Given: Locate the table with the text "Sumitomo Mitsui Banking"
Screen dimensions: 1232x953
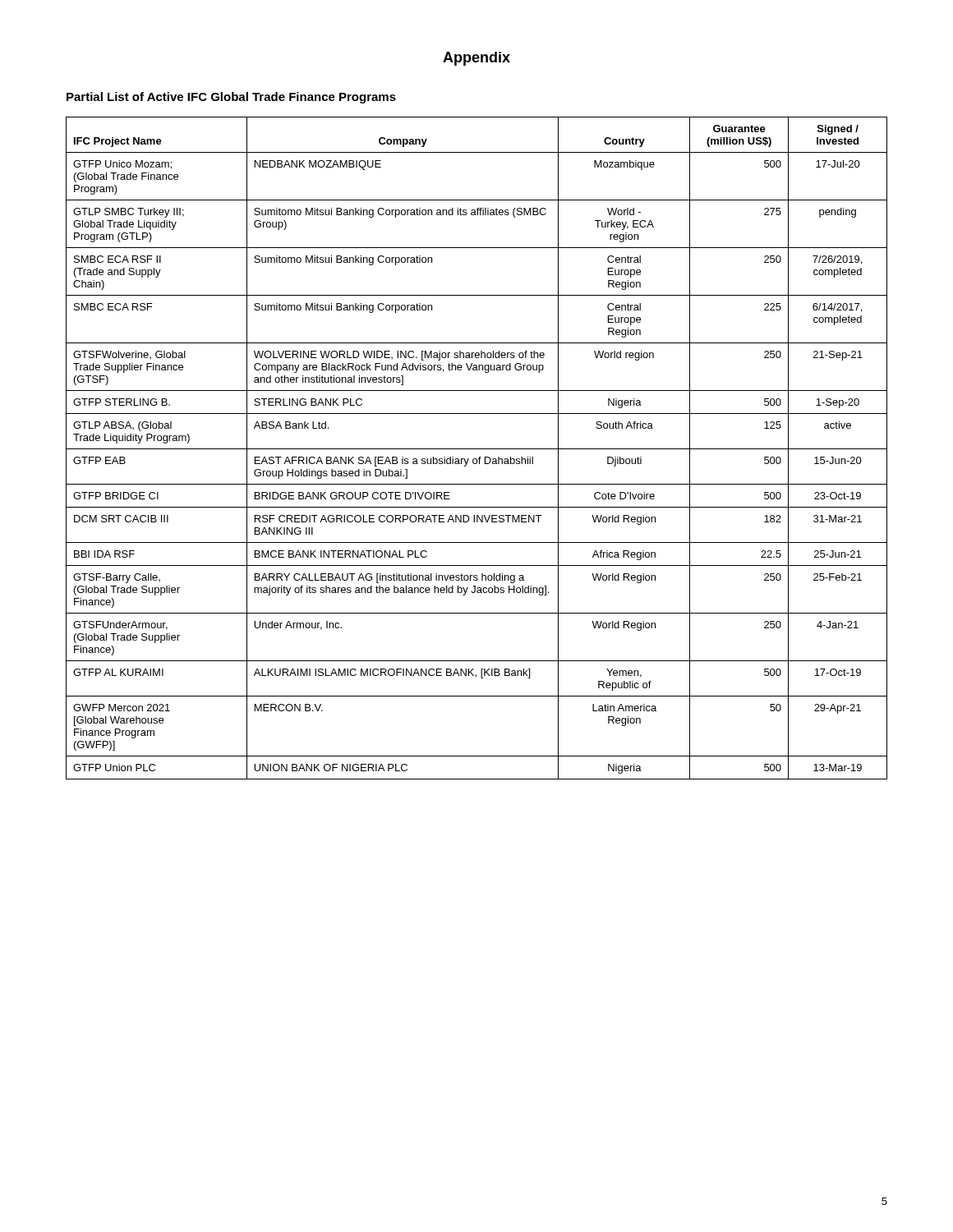Looking at the screenshot, I should [476, 448].
